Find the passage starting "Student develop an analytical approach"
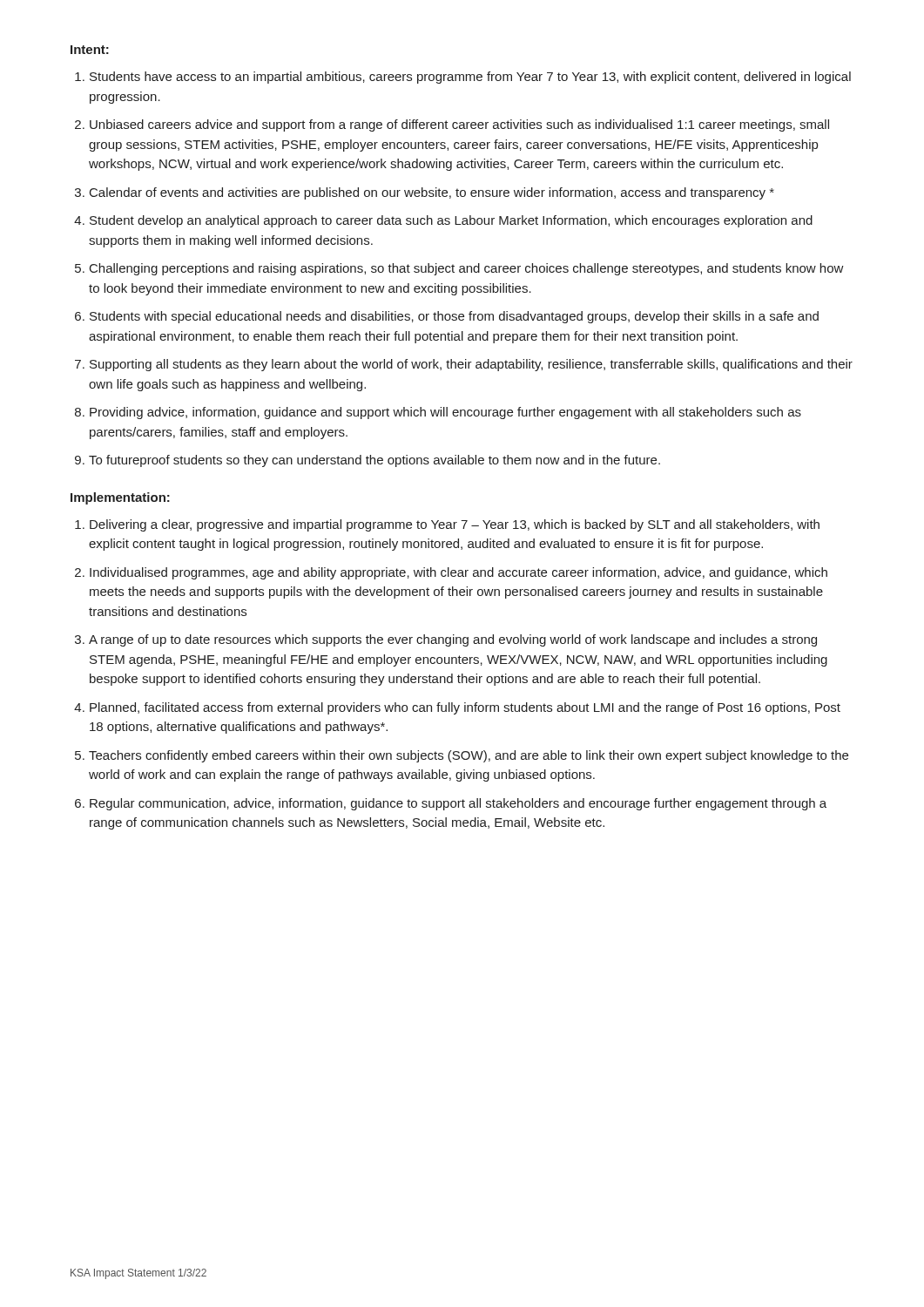The image size is (924, 1307). coord(451,230)
